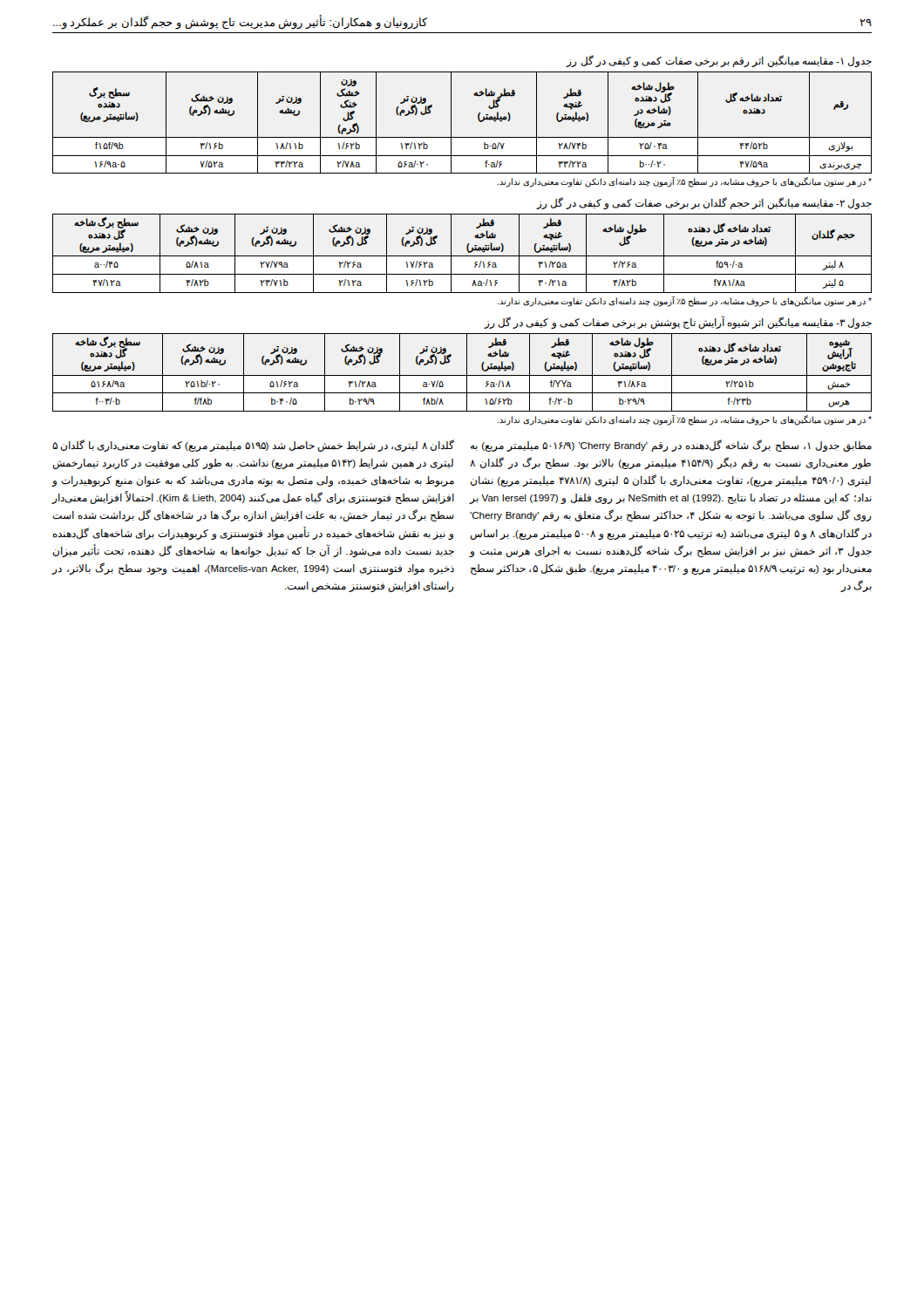
Task: Select the text block that reads "مطابق جدول ۱، سطح برگ شاخه"
Action: click(x=671, y=516)
